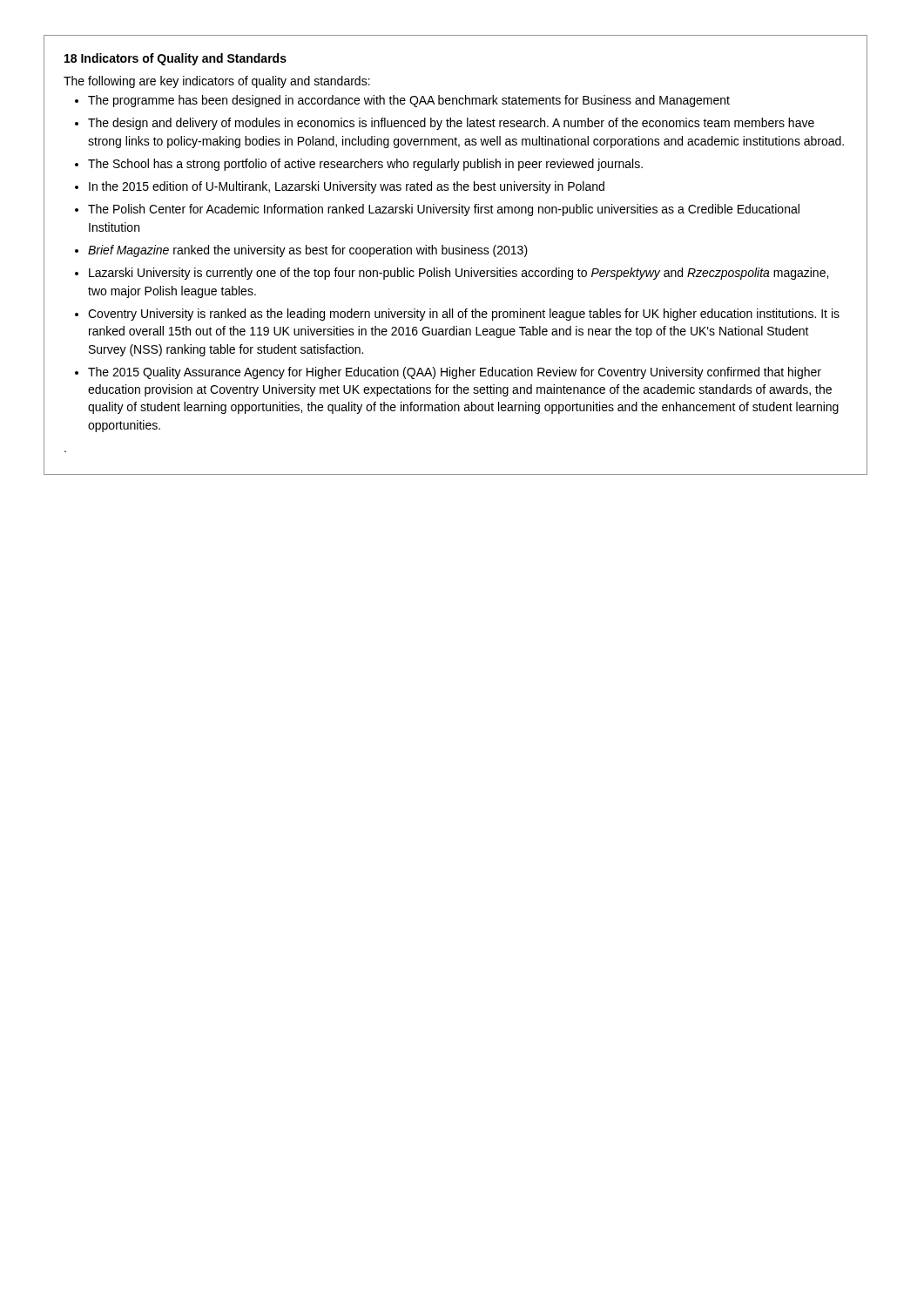Select the region starting "The Polish Center for Academic Information"

(x=444, y=218)
